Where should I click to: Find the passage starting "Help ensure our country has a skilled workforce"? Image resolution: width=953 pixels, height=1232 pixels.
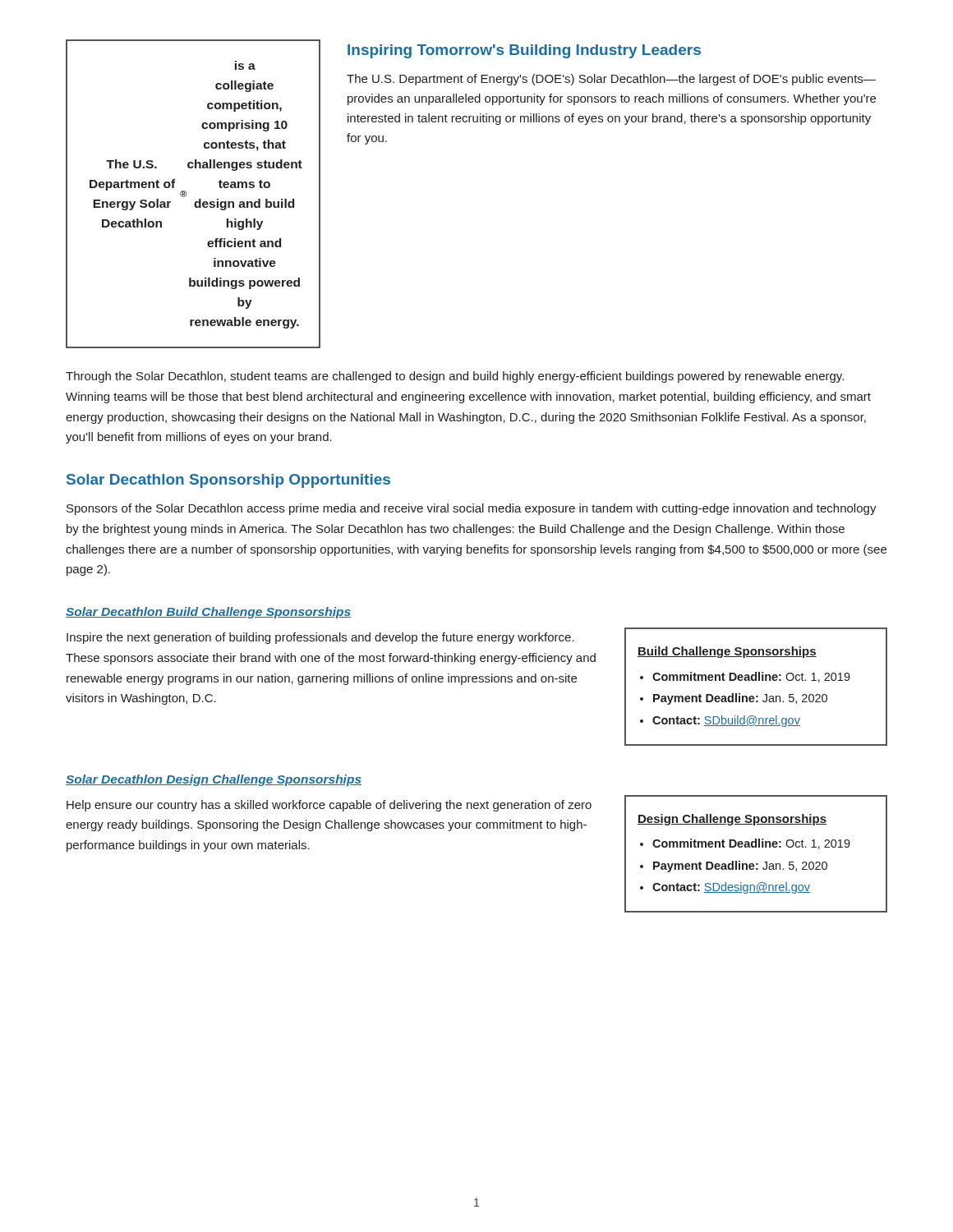329,825
